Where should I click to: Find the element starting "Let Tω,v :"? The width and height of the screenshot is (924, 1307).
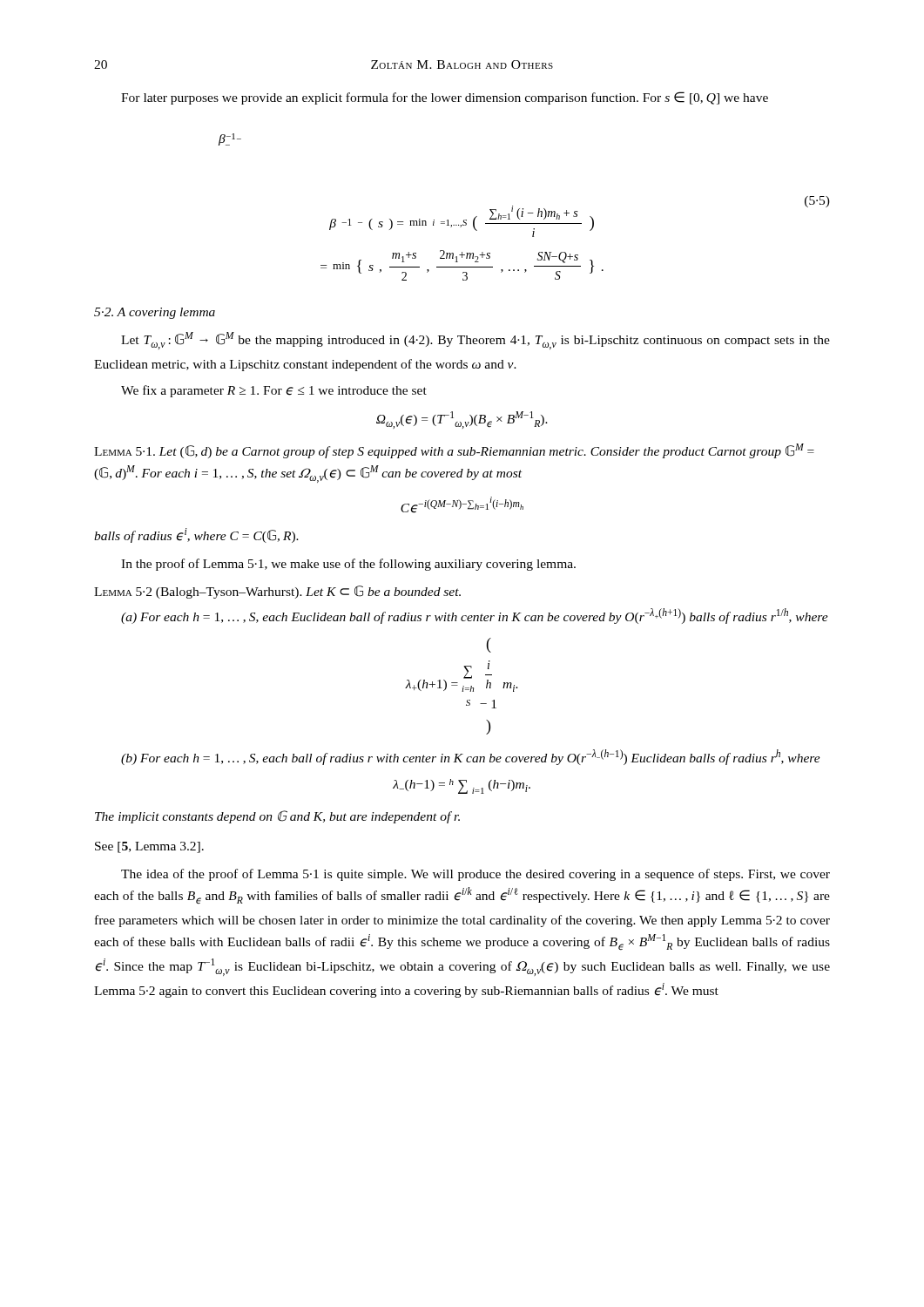click(x=462, y=351)
